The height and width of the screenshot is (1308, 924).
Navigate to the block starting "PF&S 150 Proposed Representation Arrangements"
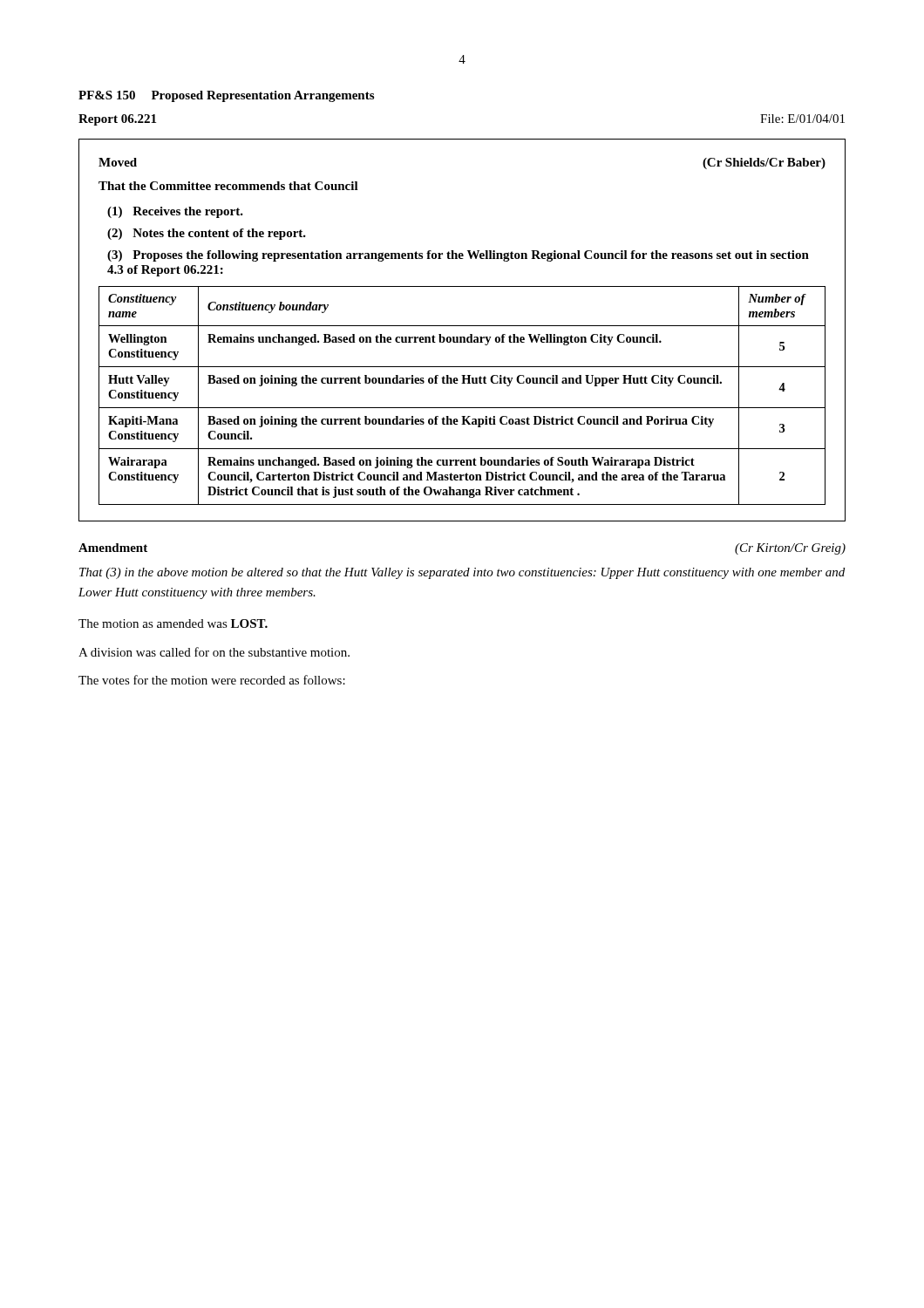coord(226,95)
